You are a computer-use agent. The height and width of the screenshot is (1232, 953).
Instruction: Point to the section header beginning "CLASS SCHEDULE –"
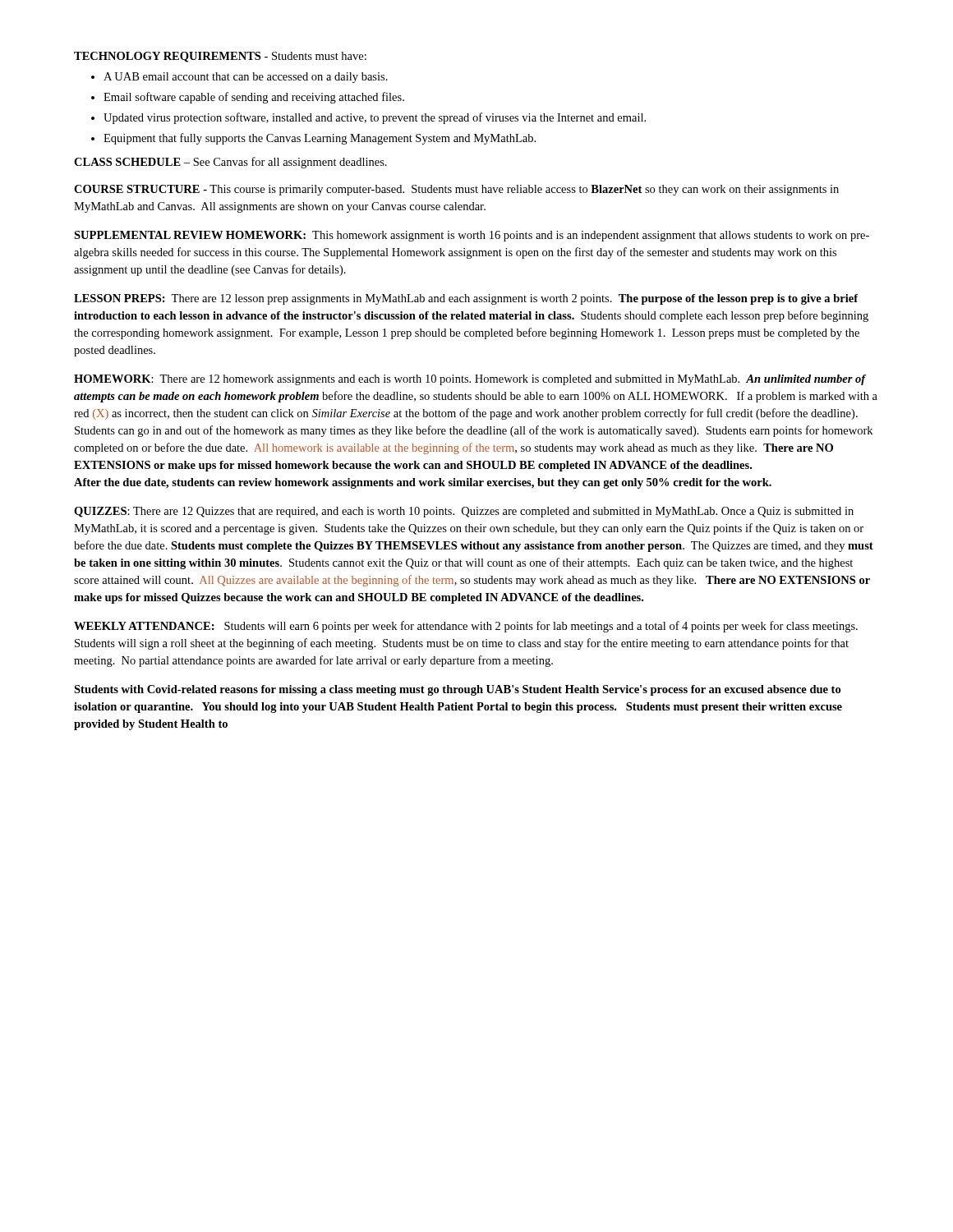pos(231,162)
